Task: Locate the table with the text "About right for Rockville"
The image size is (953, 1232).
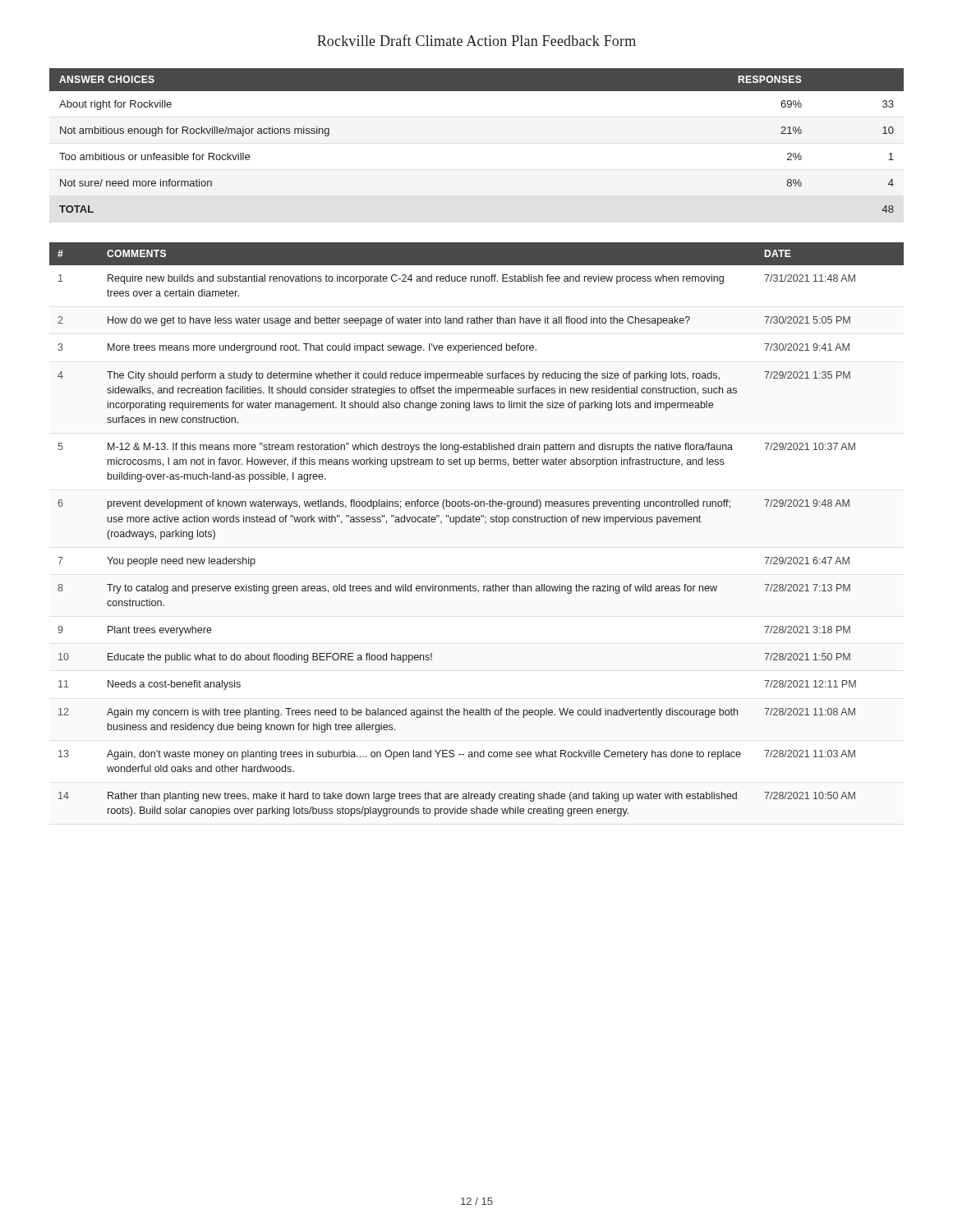Action: click(x=476, y=145)
